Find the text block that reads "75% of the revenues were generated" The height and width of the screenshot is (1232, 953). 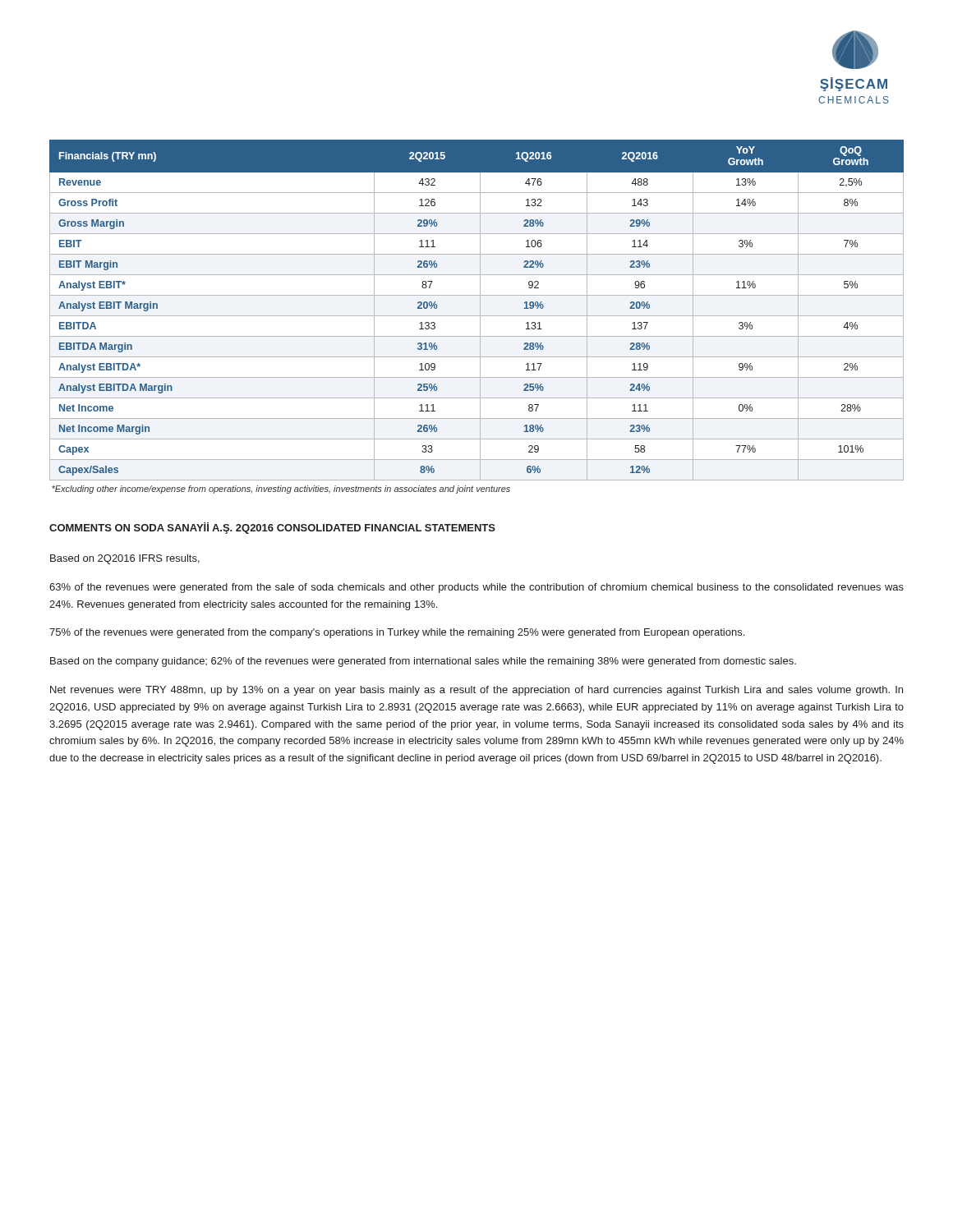pyautogui.click(x=397, y=632)
